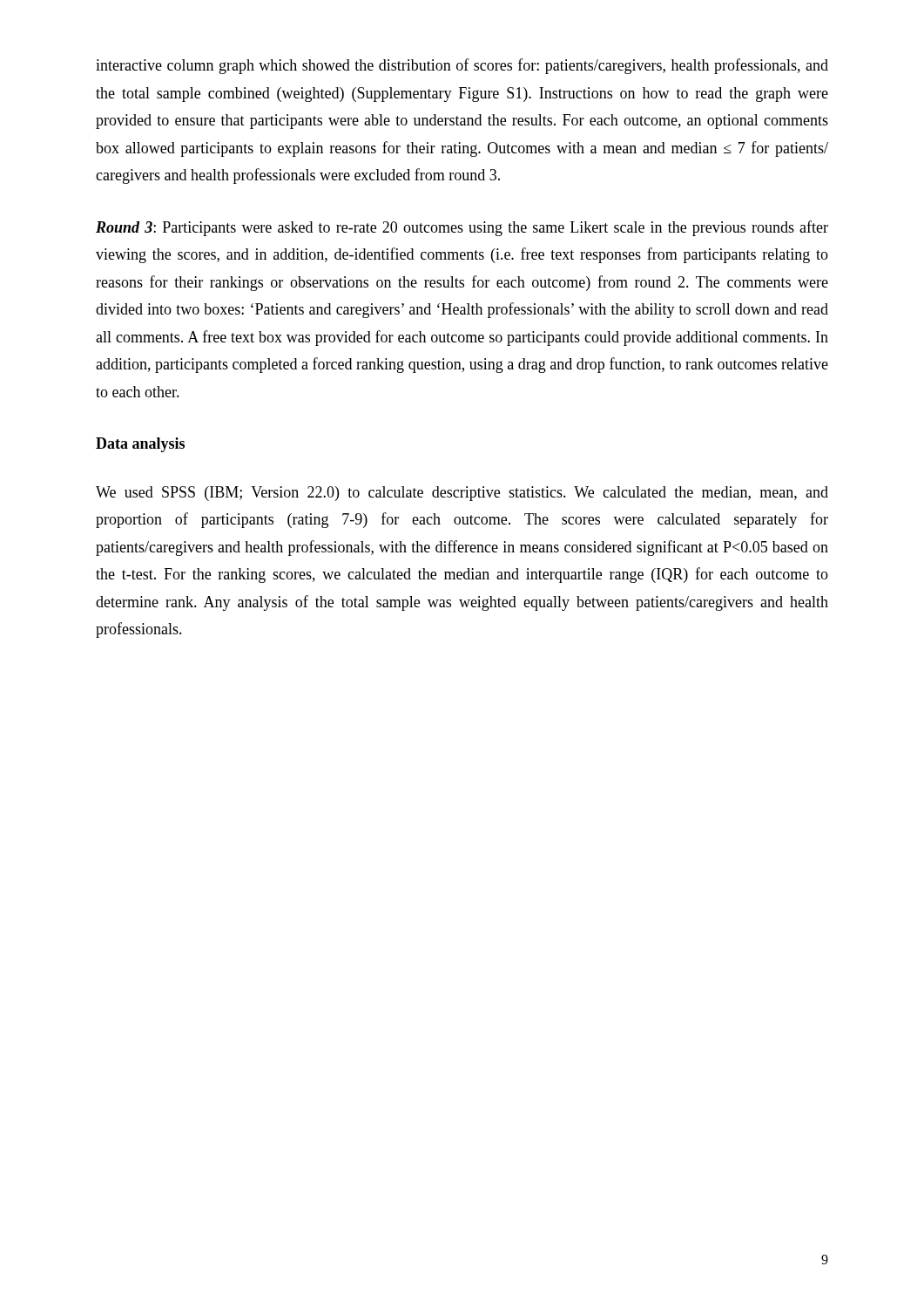The width and height of the screenshot is (924, 1307).
Task: Find the element starting "Data analysis"
Action: tap(140, 444)
